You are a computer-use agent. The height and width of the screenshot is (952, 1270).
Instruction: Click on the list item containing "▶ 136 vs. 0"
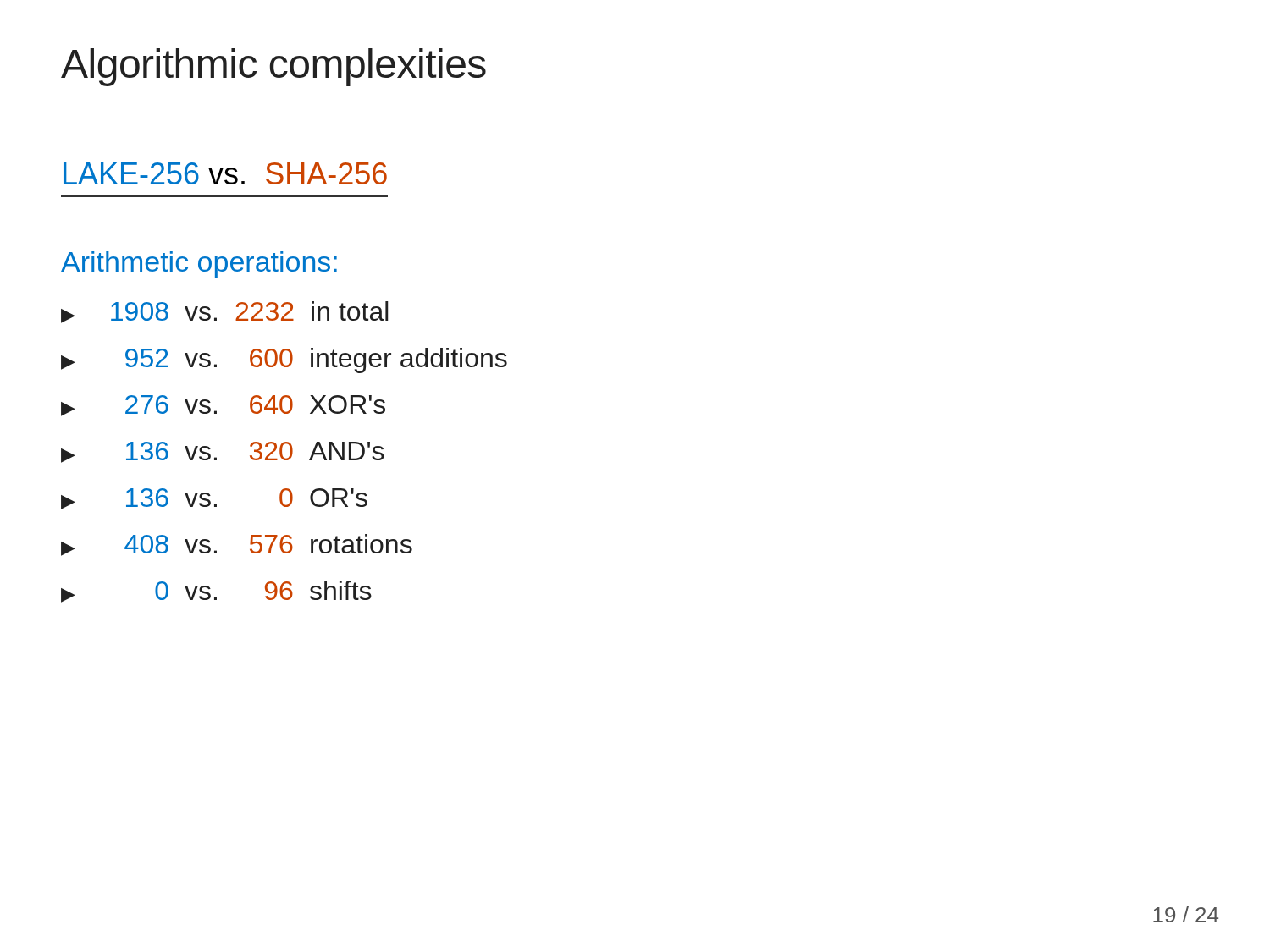215,498
